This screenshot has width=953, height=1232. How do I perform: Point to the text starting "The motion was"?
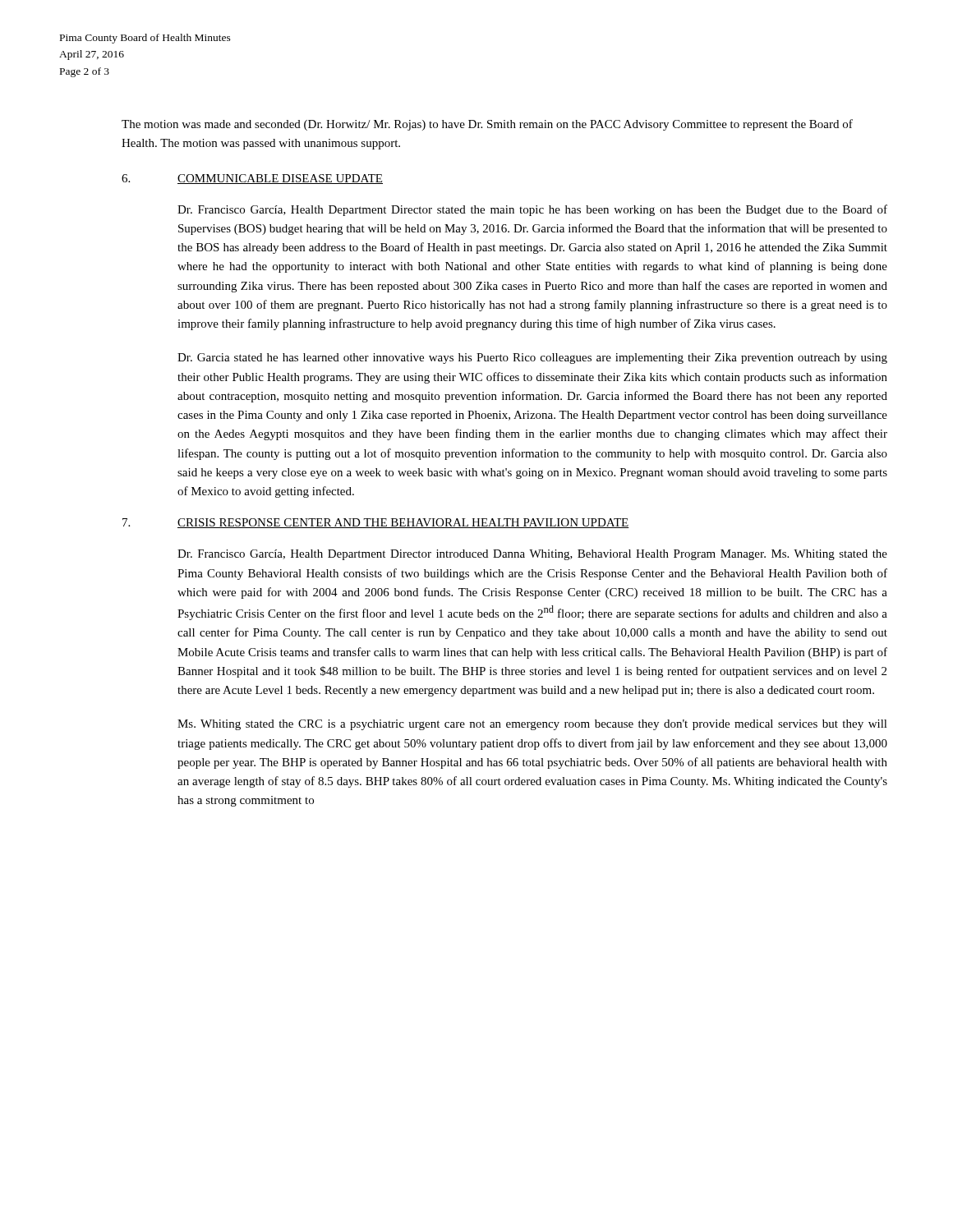coord(487,134)
